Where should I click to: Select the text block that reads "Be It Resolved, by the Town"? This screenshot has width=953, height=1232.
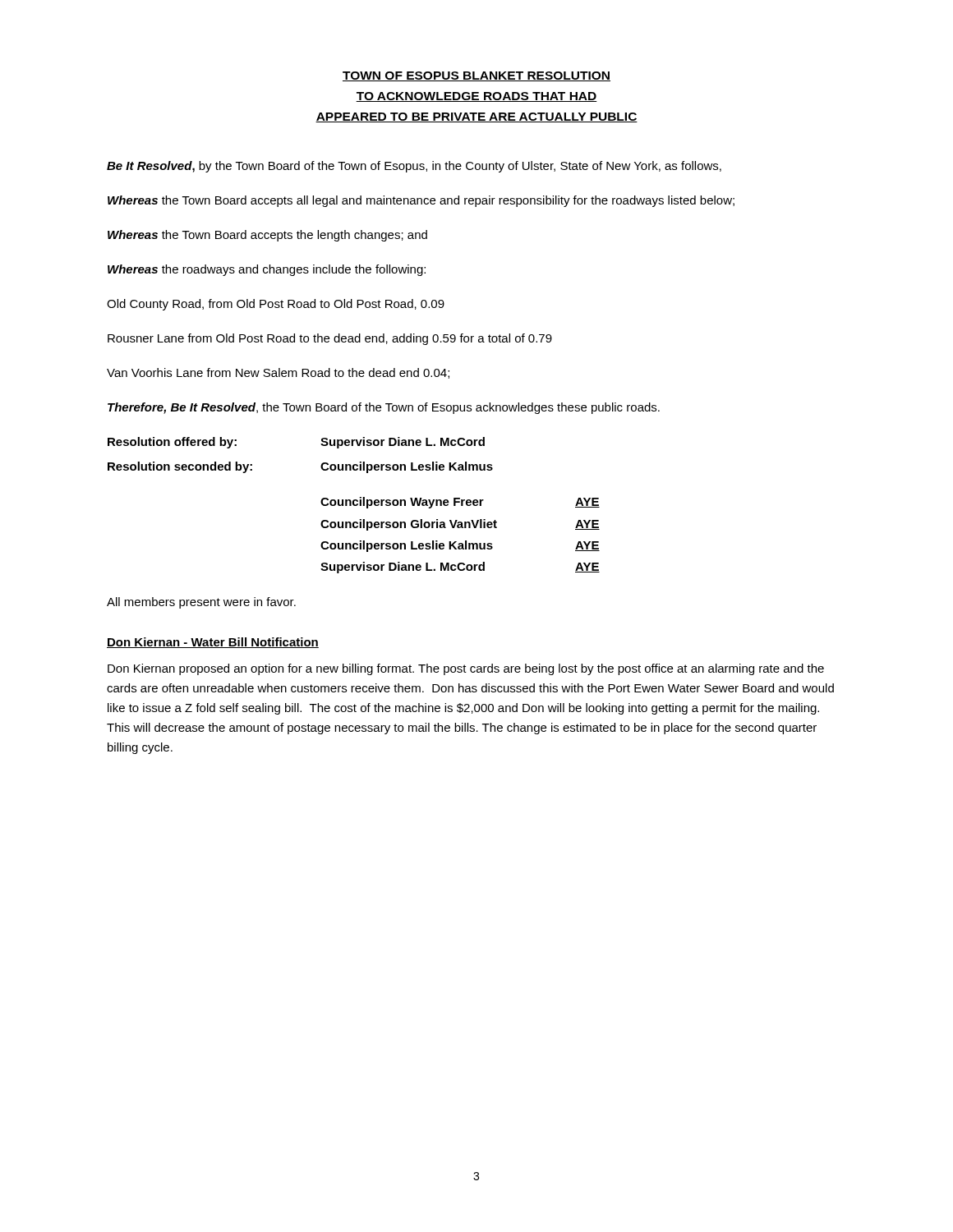pyautogui.click(x=415, y=166)
